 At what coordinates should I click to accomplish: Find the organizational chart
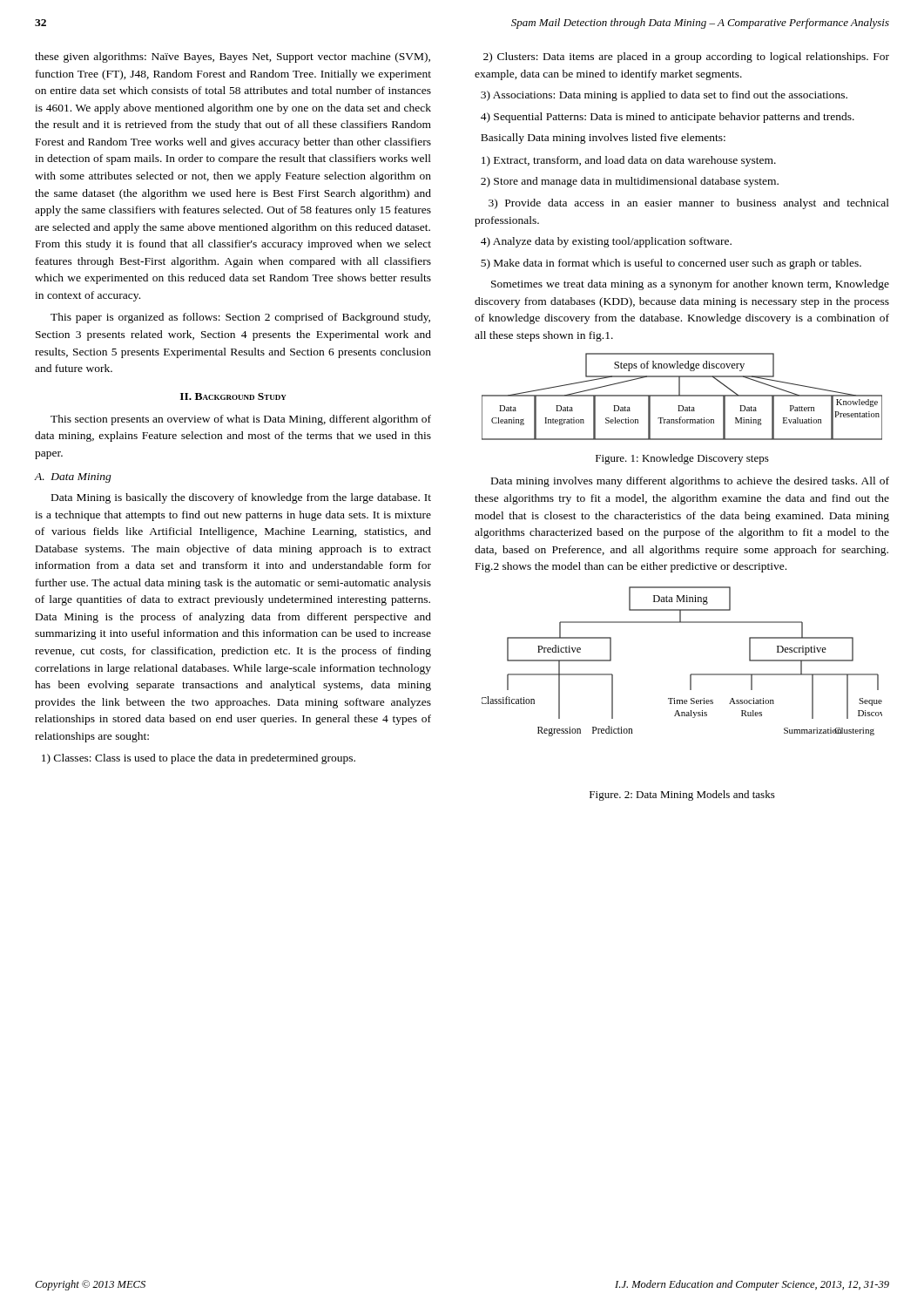click(x=682, y=684)
